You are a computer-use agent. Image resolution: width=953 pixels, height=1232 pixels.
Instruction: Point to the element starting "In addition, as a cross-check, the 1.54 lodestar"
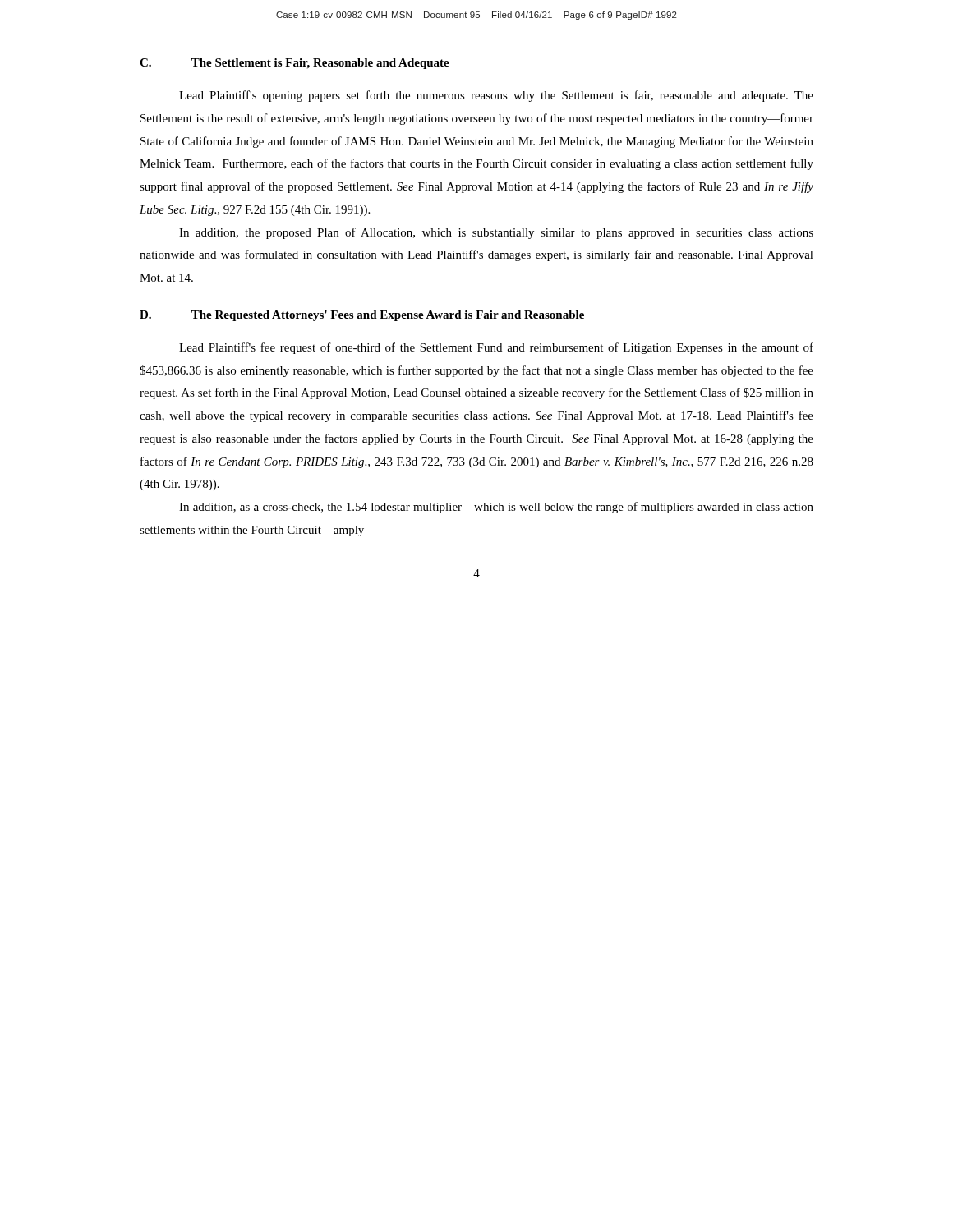tap(476, 518)
